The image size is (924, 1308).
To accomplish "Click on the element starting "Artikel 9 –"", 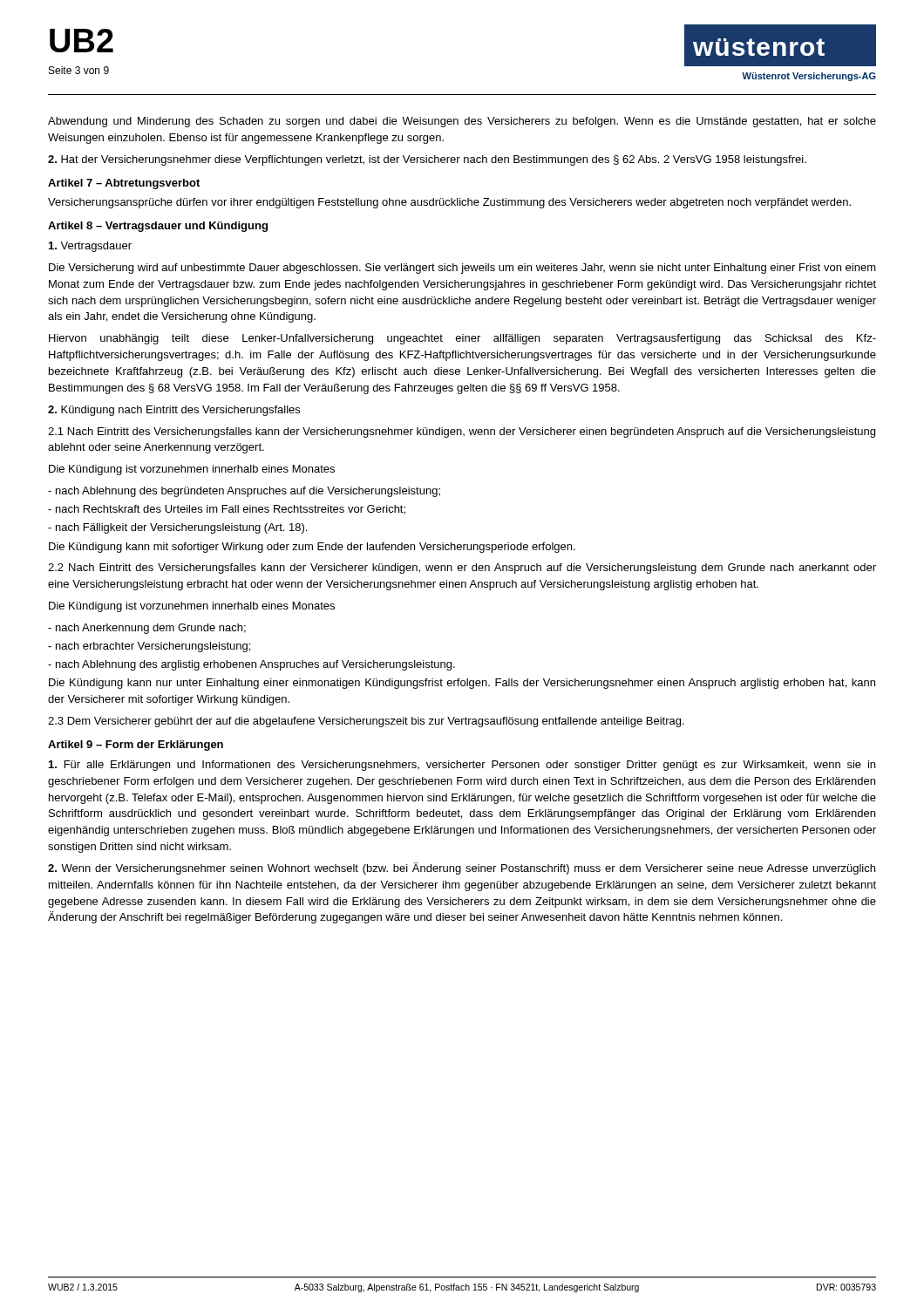I will [136, 746].
